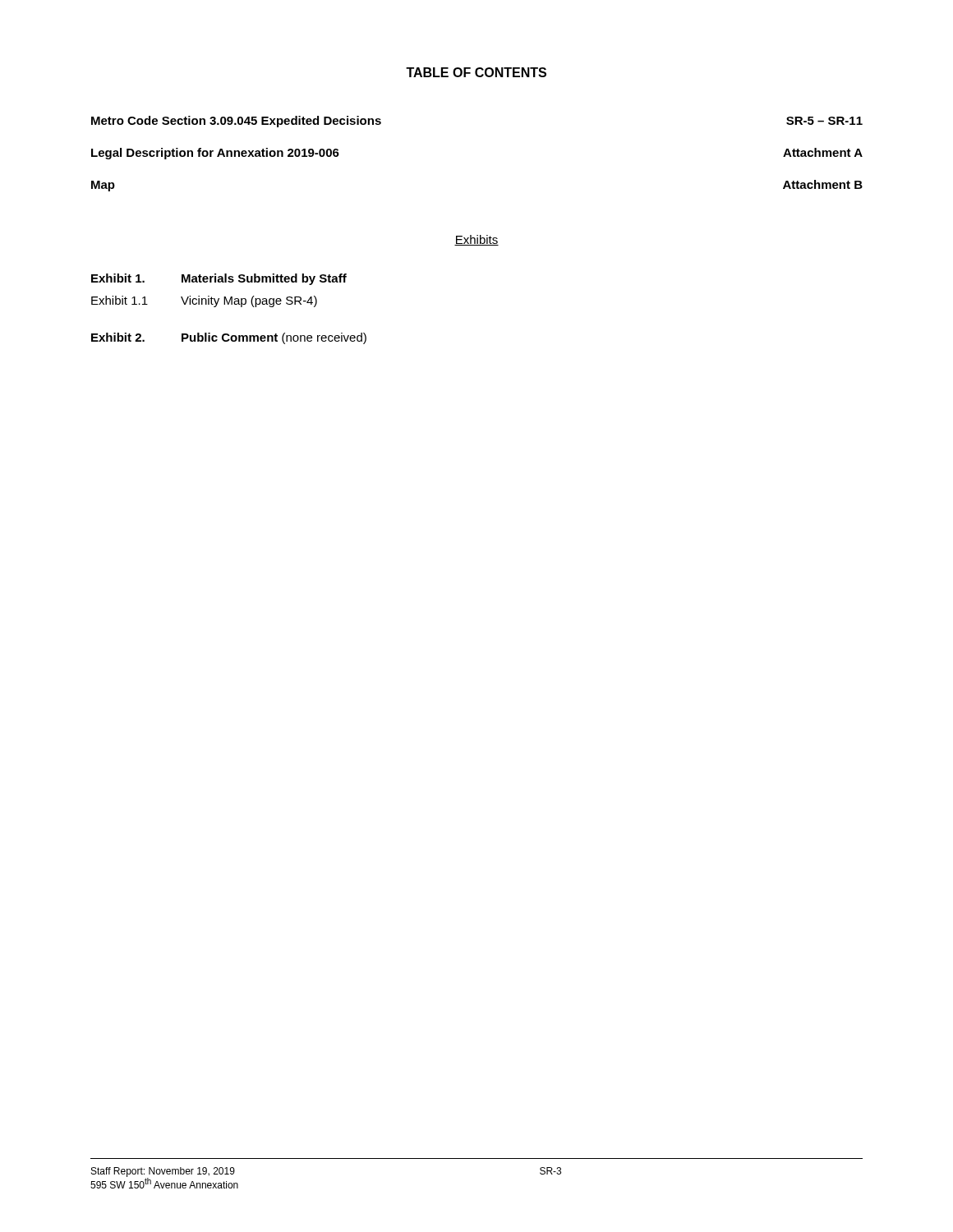Find "Map Attachment B" on this page
953x1232 pixels.
coord(108,185)
